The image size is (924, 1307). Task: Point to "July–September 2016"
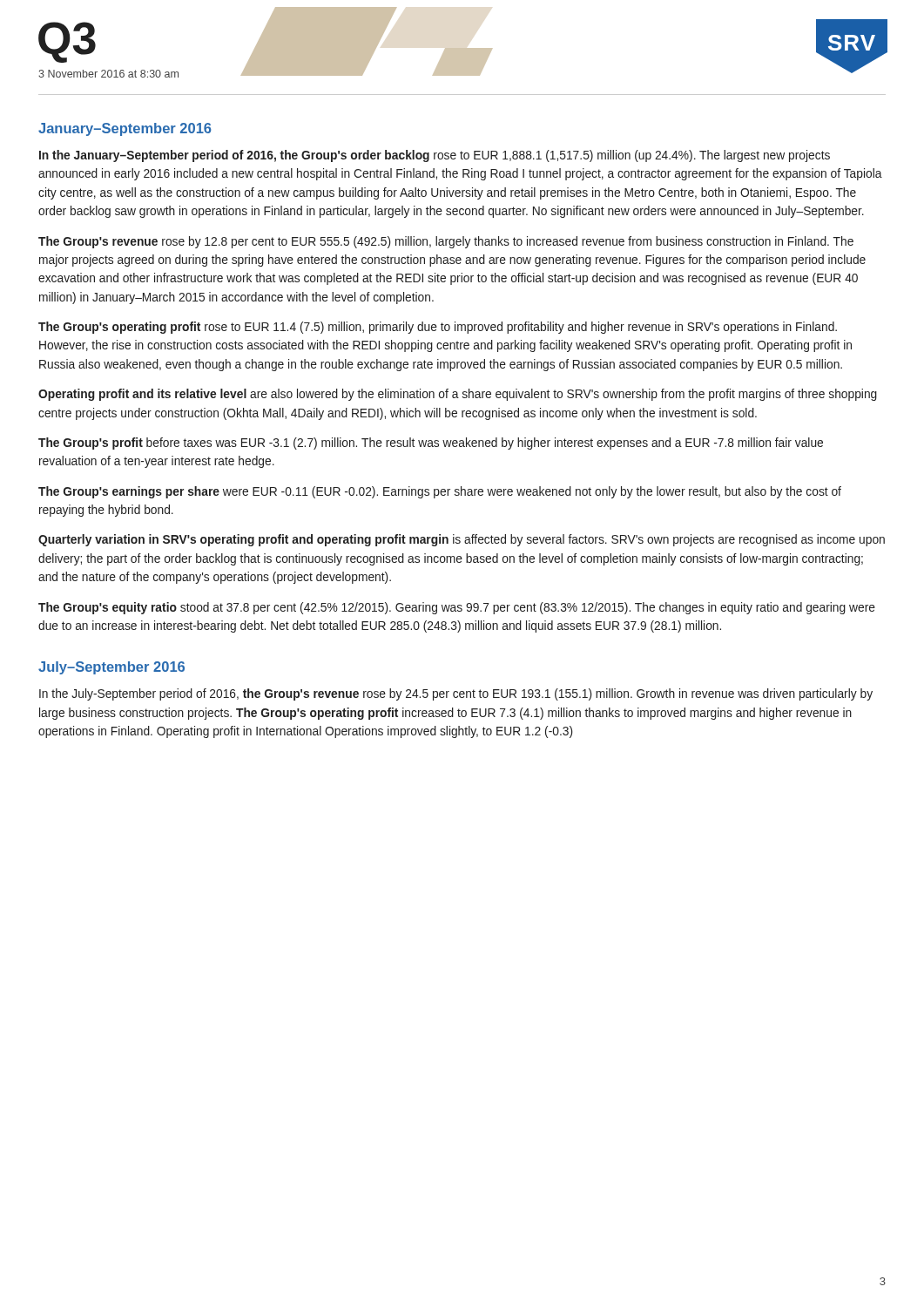coord(112,667)
